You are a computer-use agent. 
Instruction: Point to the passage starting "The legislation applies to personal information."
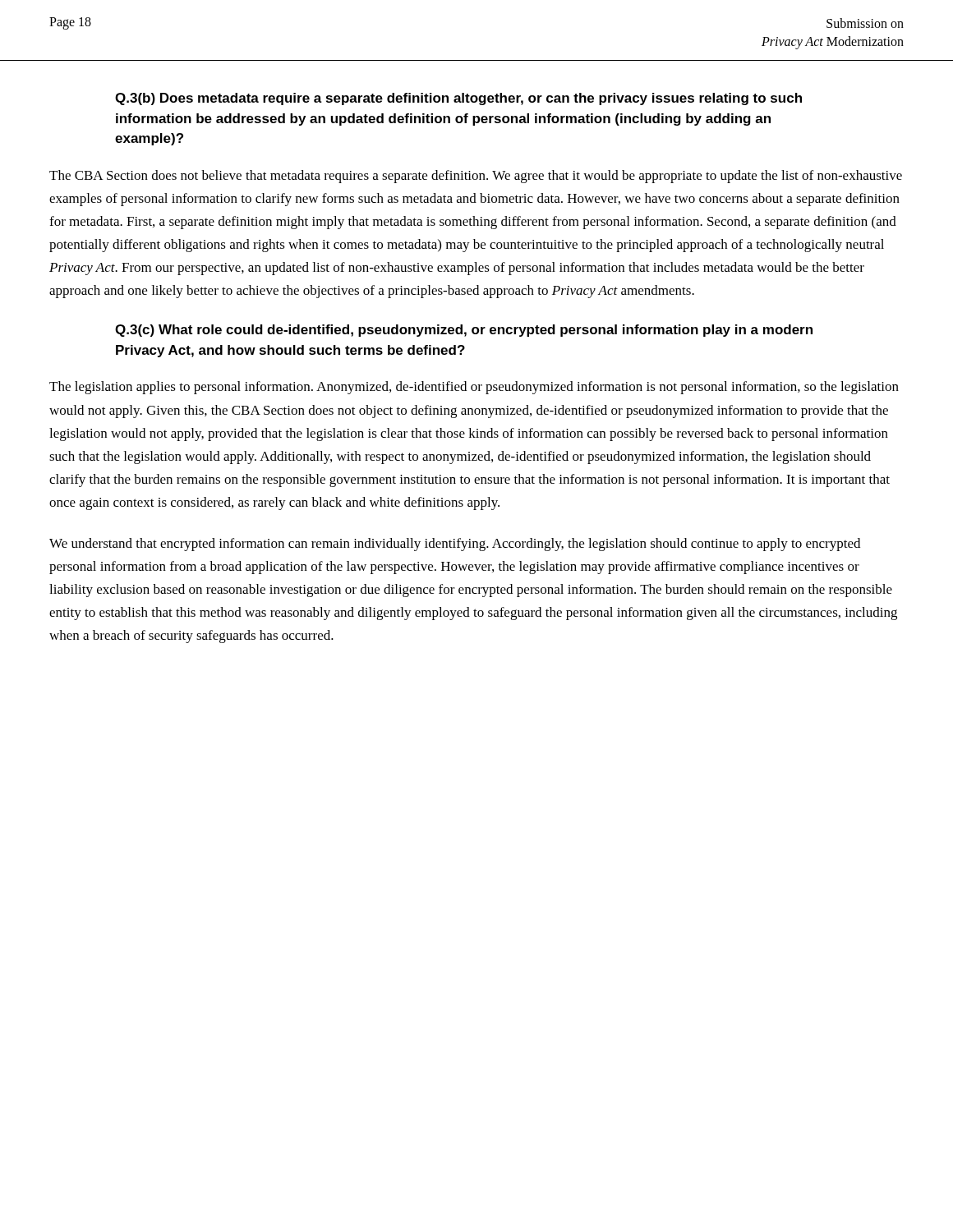tap(474, 444)
